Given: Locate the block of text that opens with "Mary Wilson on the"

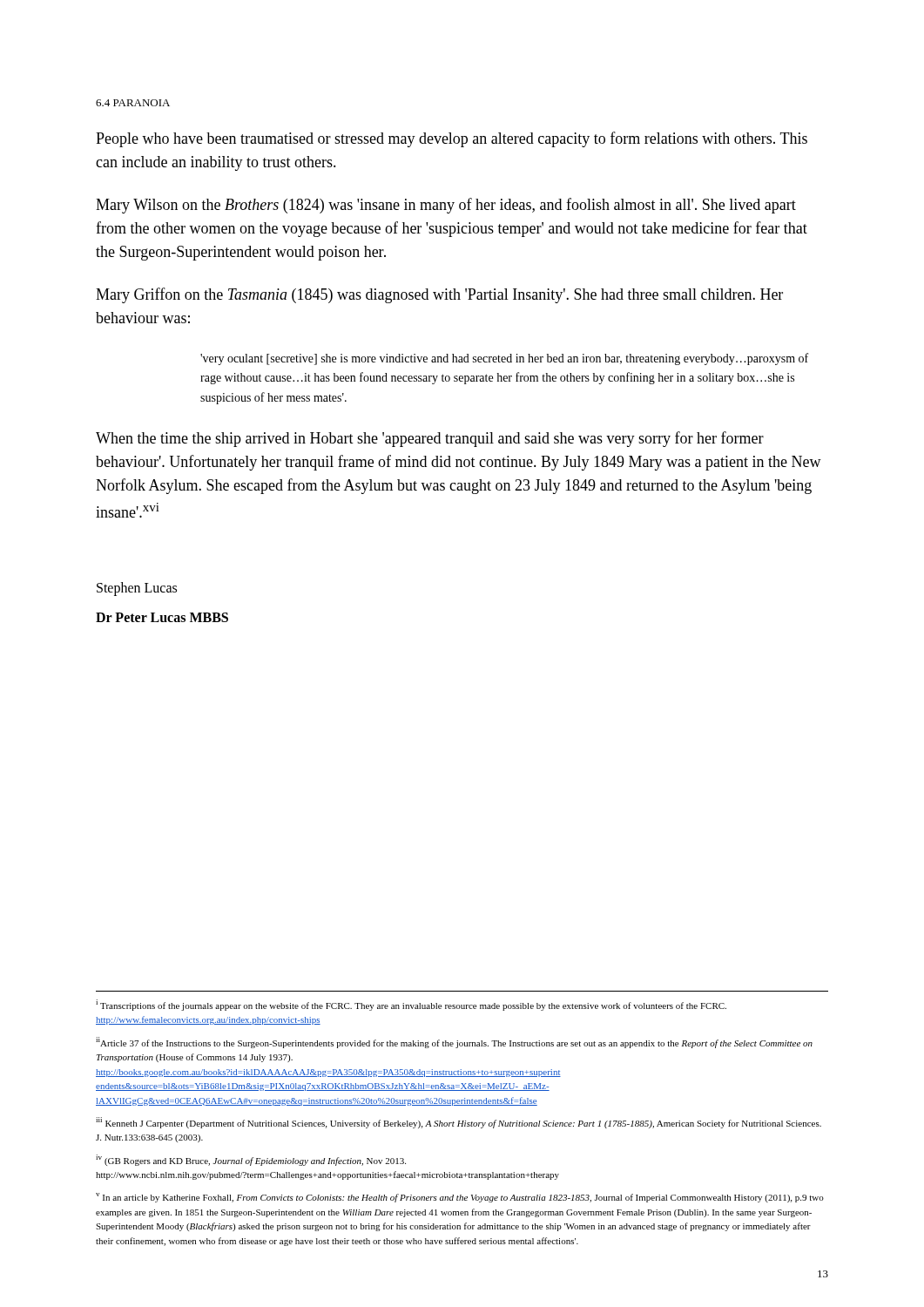Looking at the screenshot, I should coord(451,228).
